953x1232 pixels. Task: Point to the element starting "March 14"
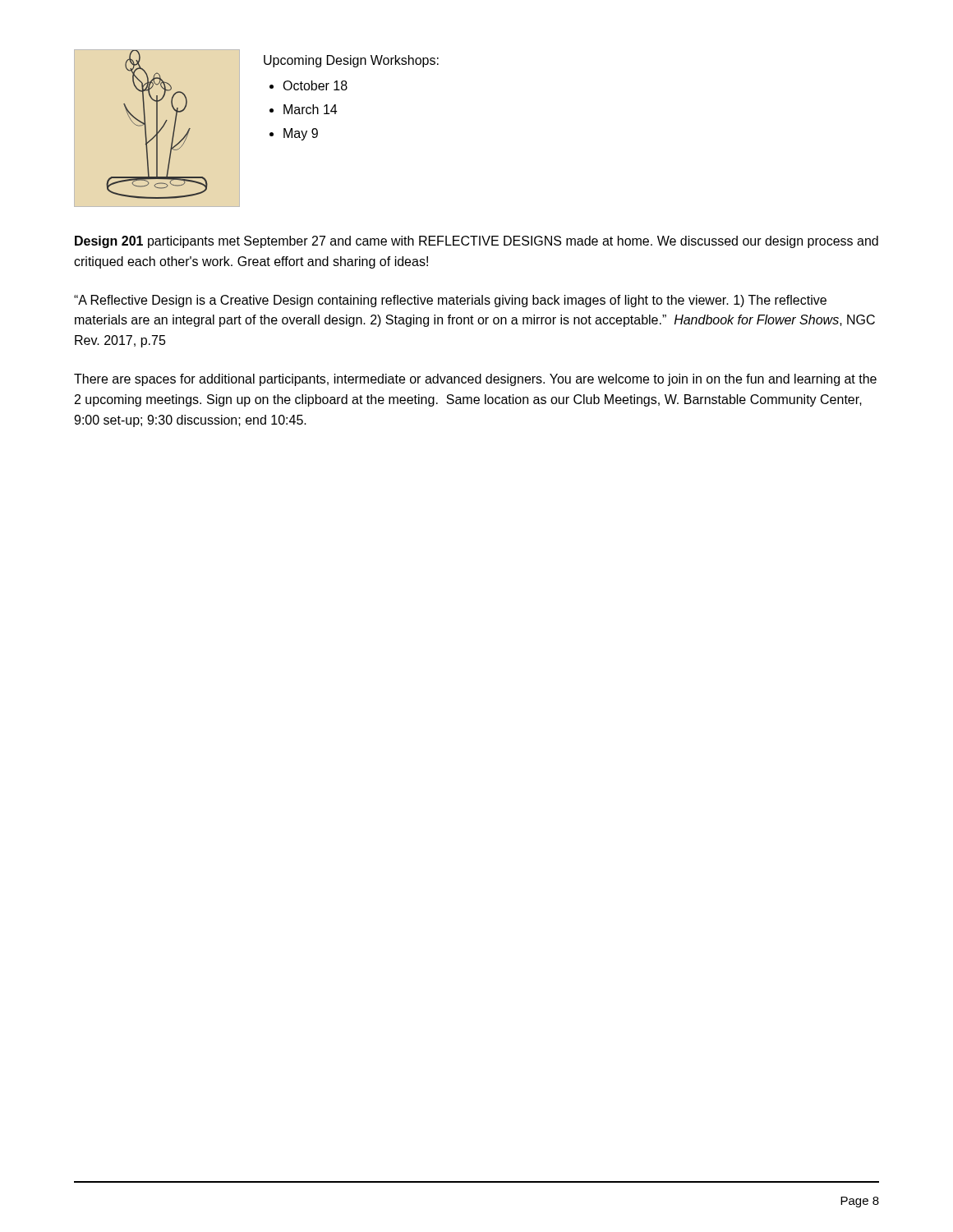click(x=310, y=109)
